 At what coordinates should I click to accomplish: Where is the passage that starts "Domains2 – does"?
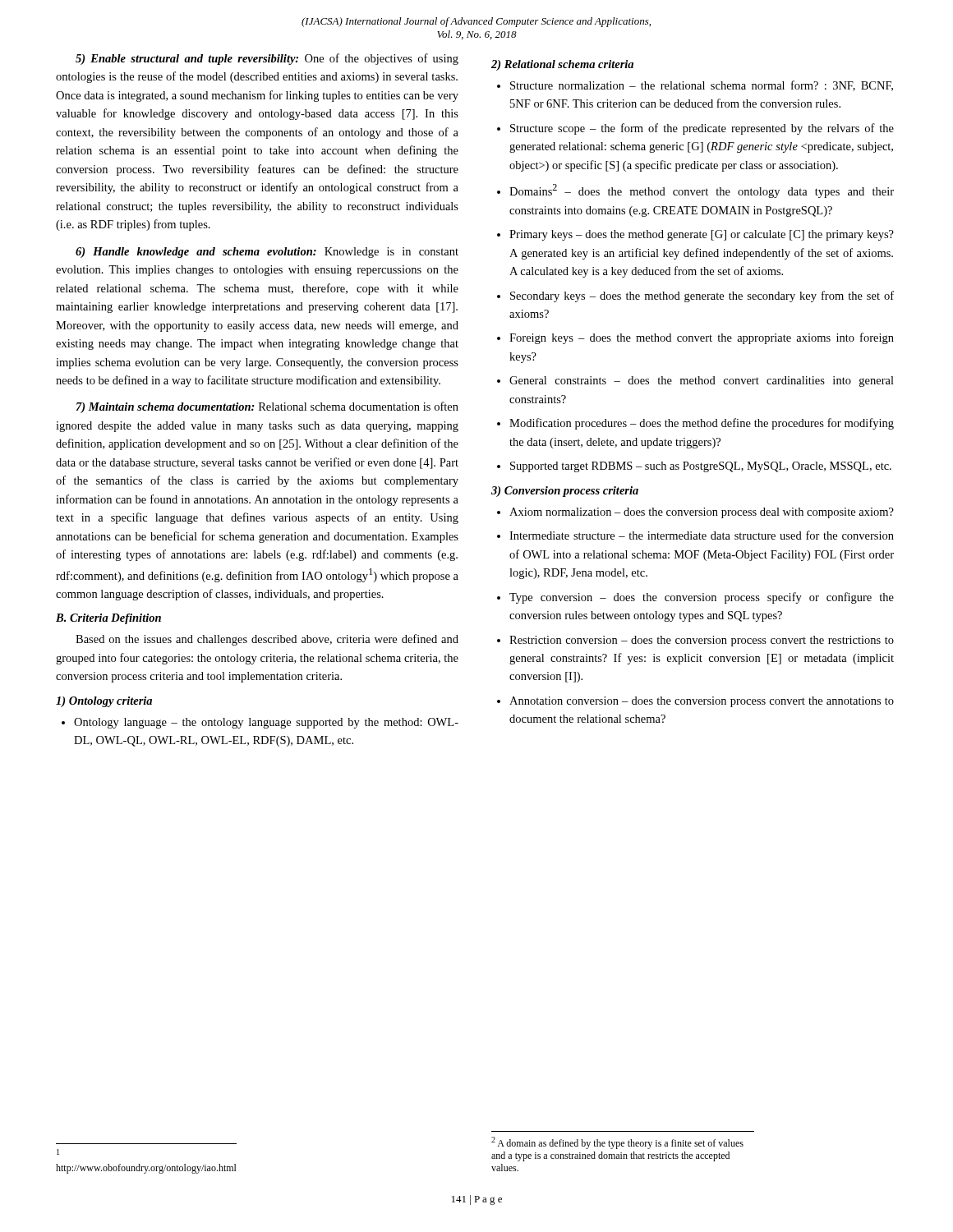pos(702,199)
